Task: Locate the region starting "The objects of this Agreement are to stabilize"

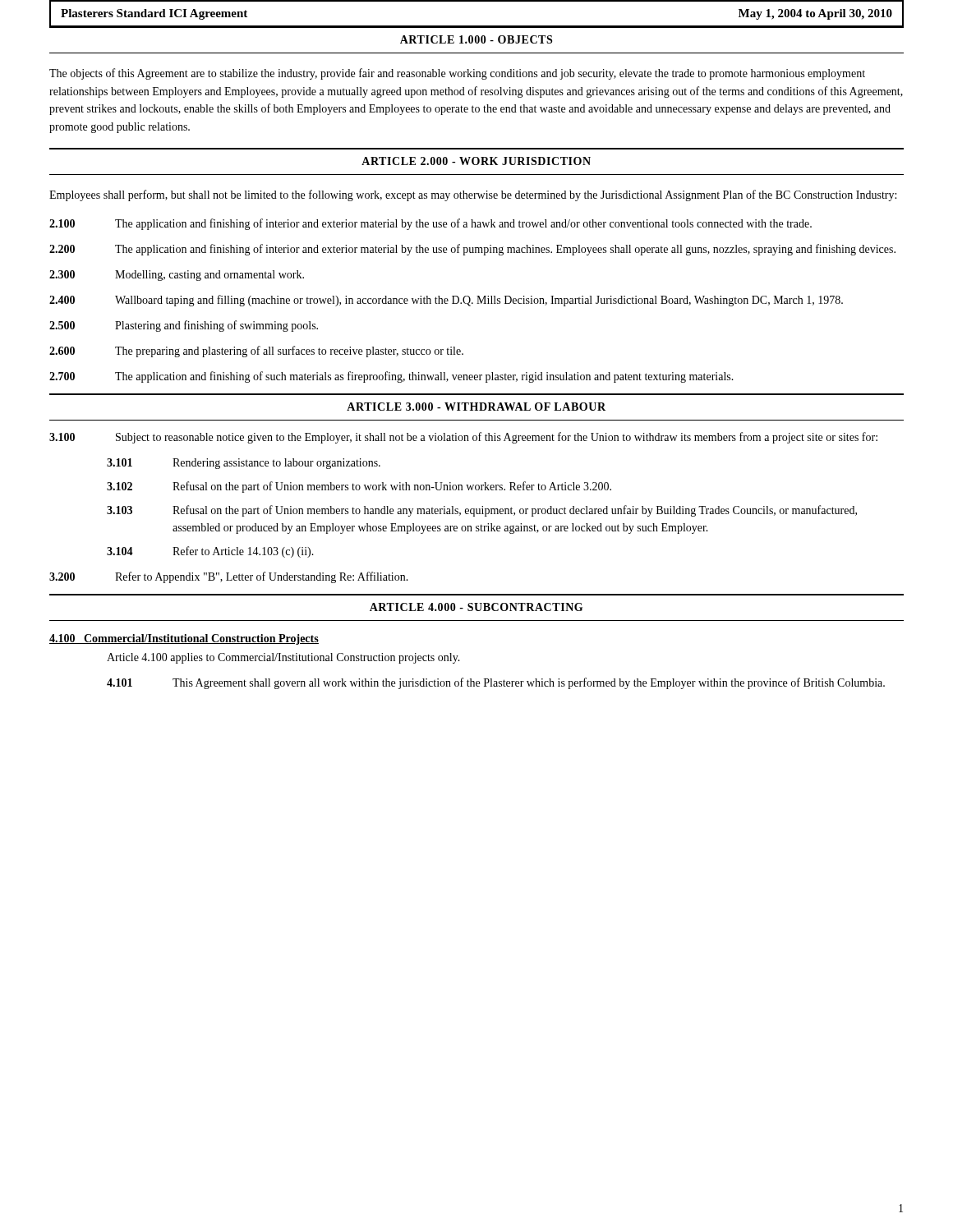Action: 476,100
